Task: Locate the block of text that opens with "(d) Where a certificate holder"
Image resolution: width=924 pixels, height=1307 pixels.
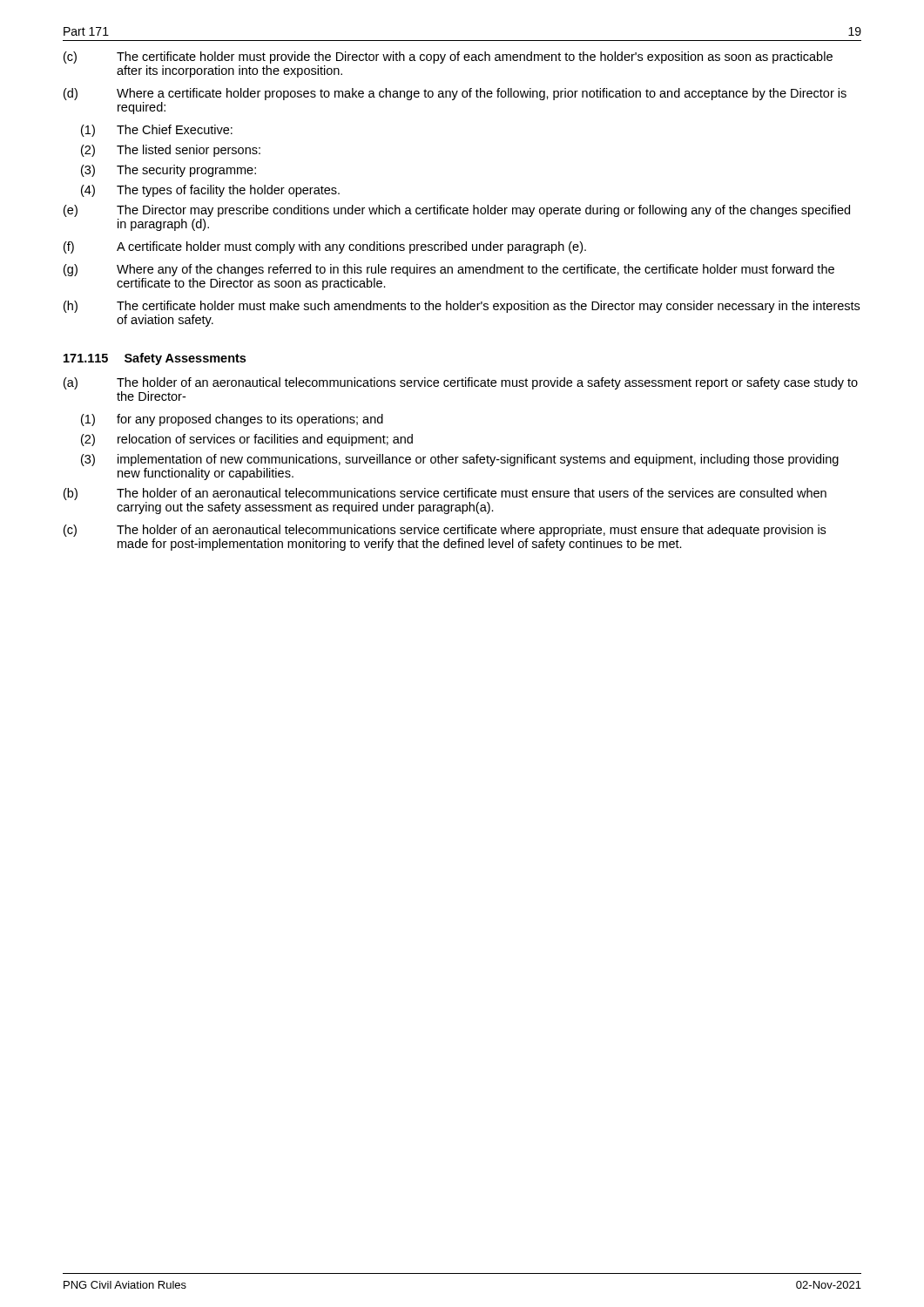Action: coord(462,100)
